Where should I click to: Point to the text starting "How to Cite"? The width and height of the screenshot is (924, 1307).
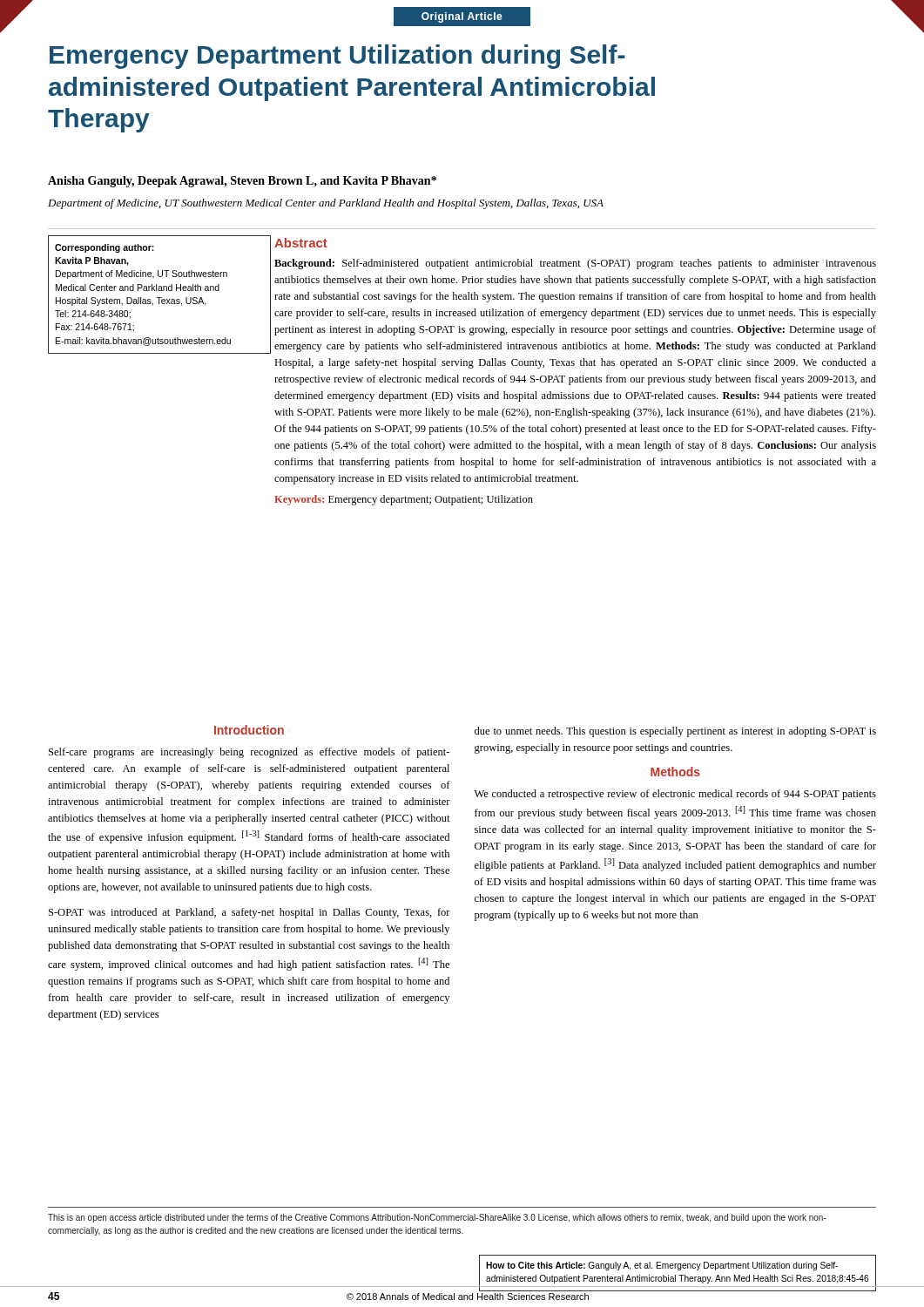(677, 1272)
